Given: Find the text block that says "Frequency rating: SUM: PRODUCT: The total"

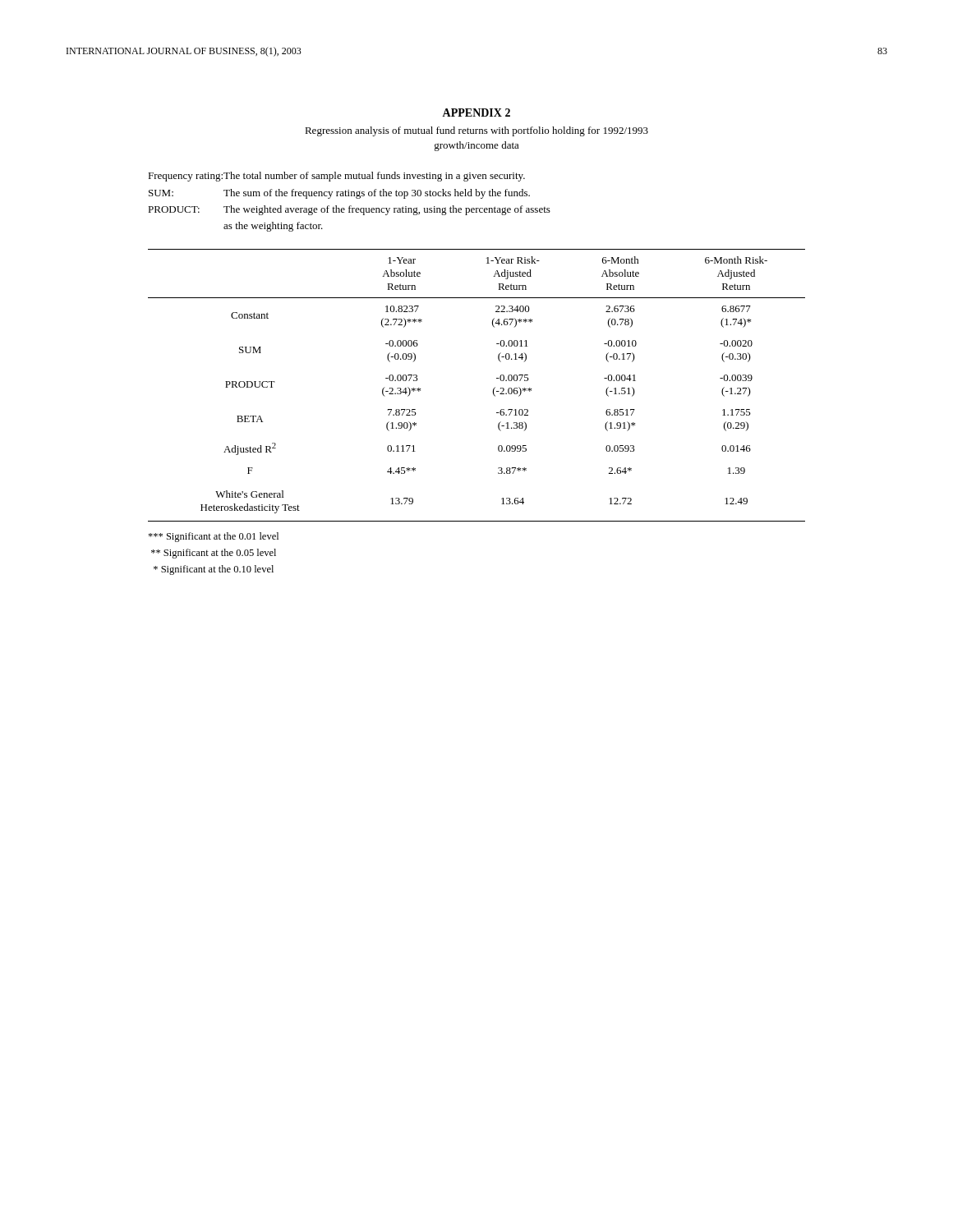Looking at the screenshot, I should click(x=476, y=201).
